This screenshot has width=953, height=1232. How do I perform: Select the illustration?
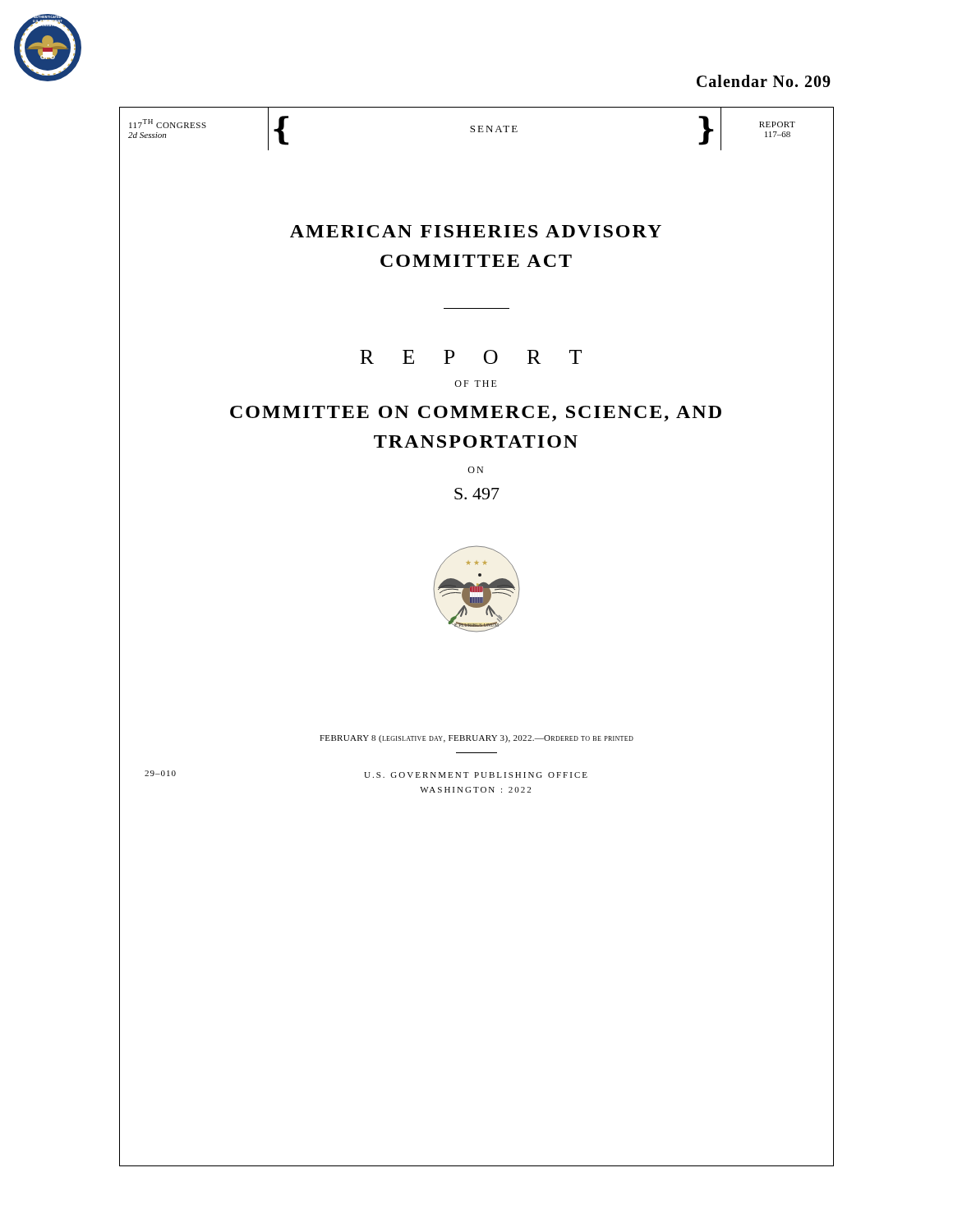tap(476, 589)
